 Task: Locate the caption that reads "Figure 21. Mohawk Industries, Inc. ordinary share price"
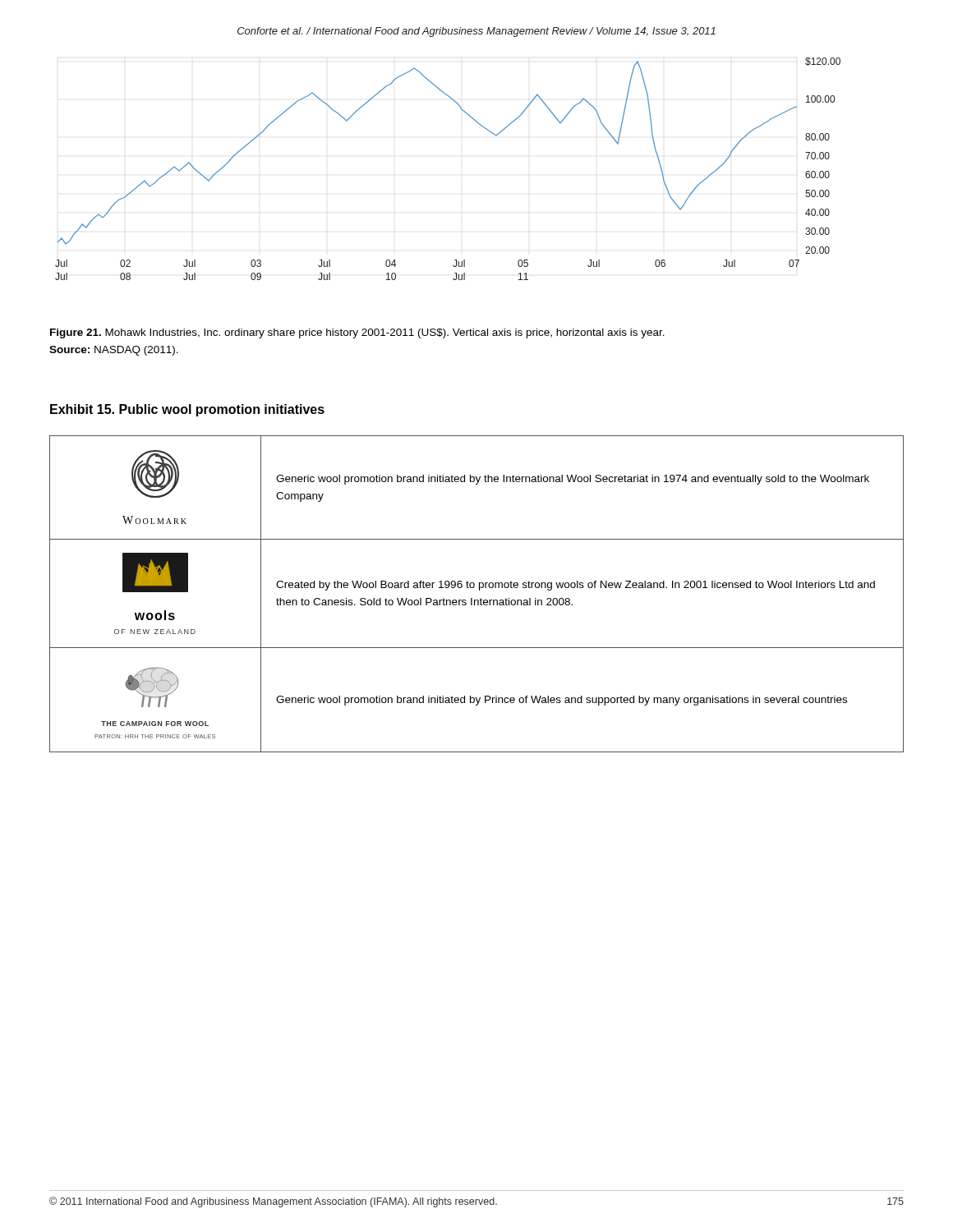[357, 341]
